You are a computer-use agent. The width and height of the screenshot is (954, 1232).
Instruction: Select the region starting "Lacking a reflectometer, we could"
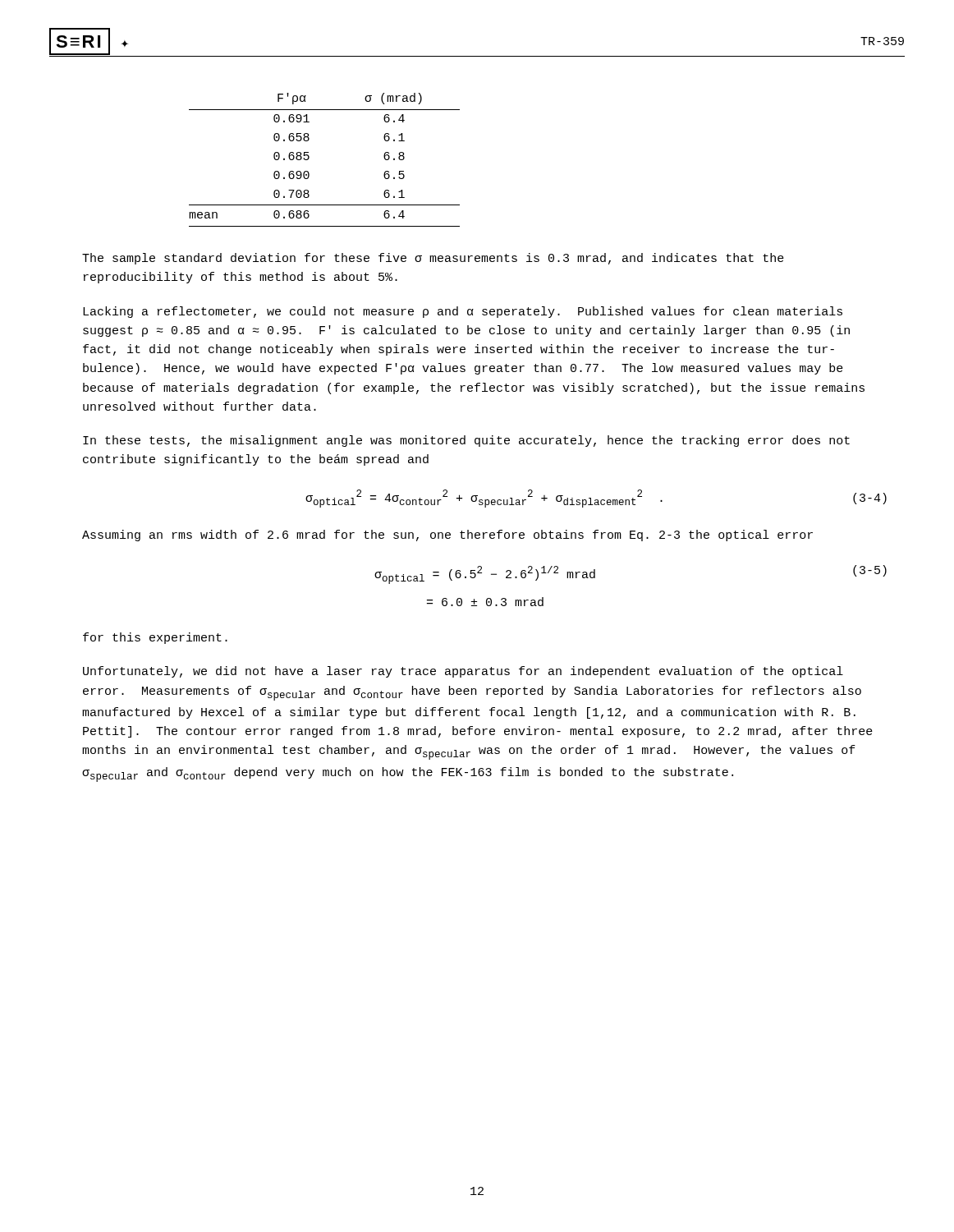(474, 360)
